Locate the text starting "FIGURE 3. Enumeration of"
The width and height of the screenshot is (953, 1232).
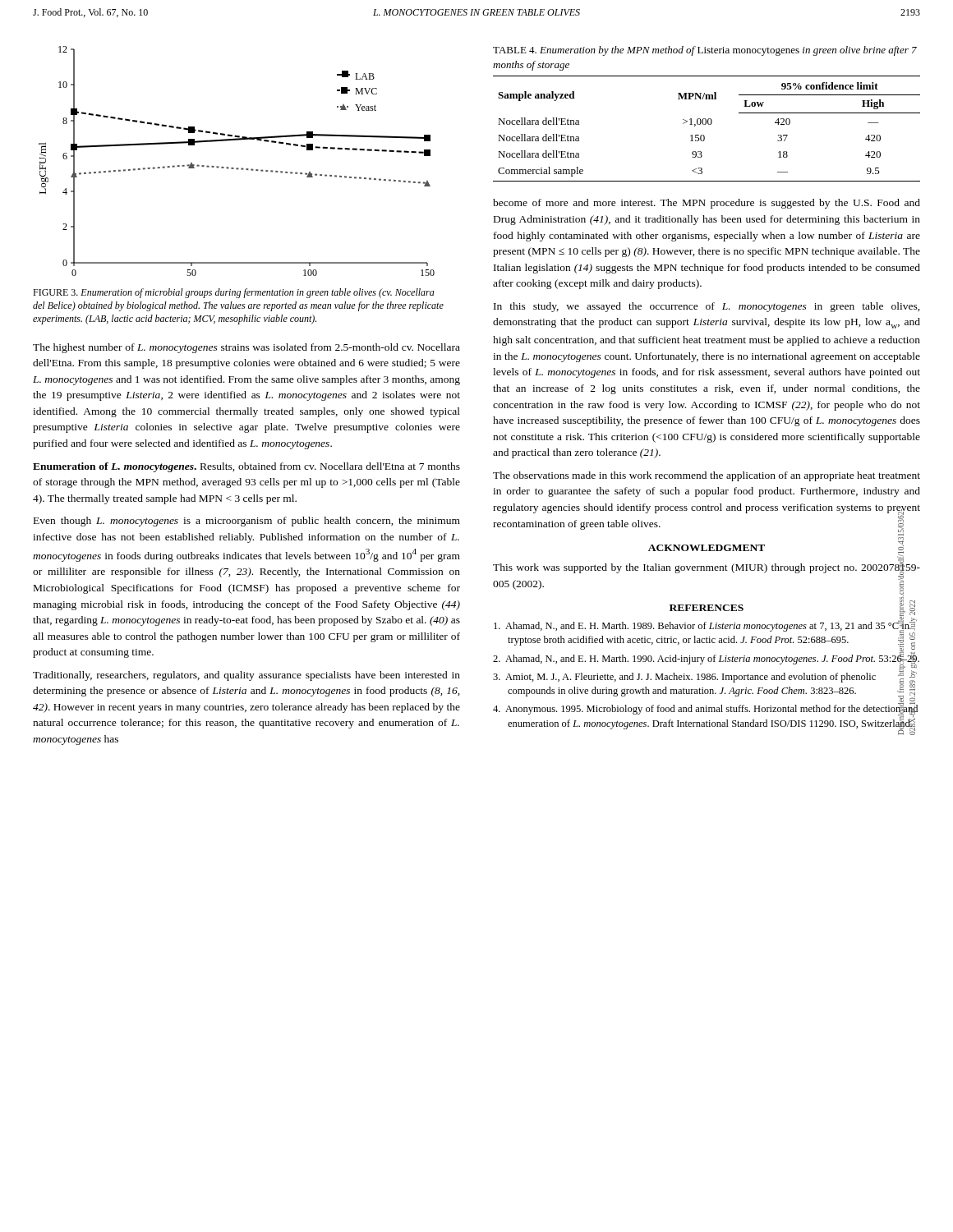point(238,306)
